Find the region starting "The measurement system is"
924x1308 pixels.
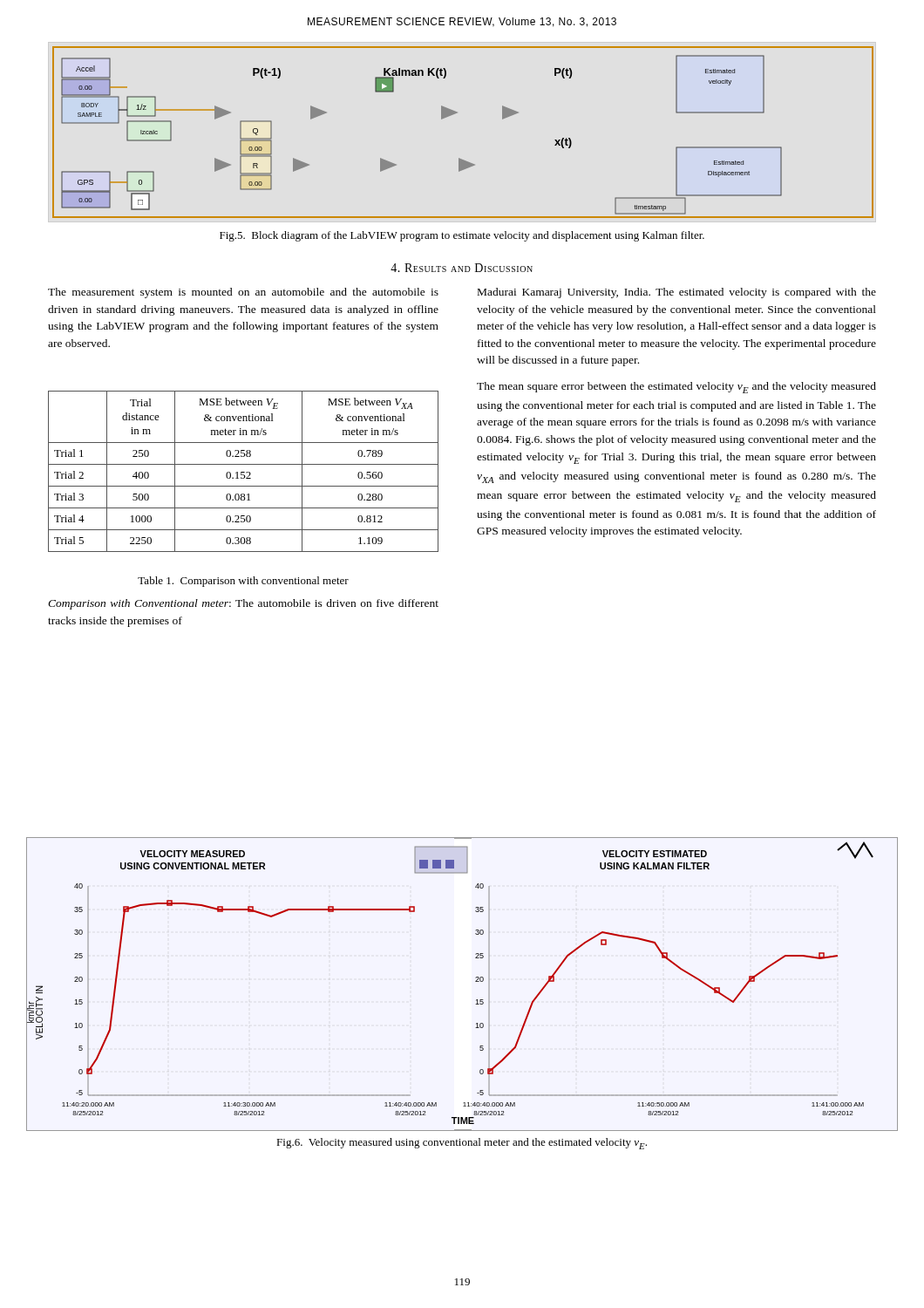pos(243,318)
